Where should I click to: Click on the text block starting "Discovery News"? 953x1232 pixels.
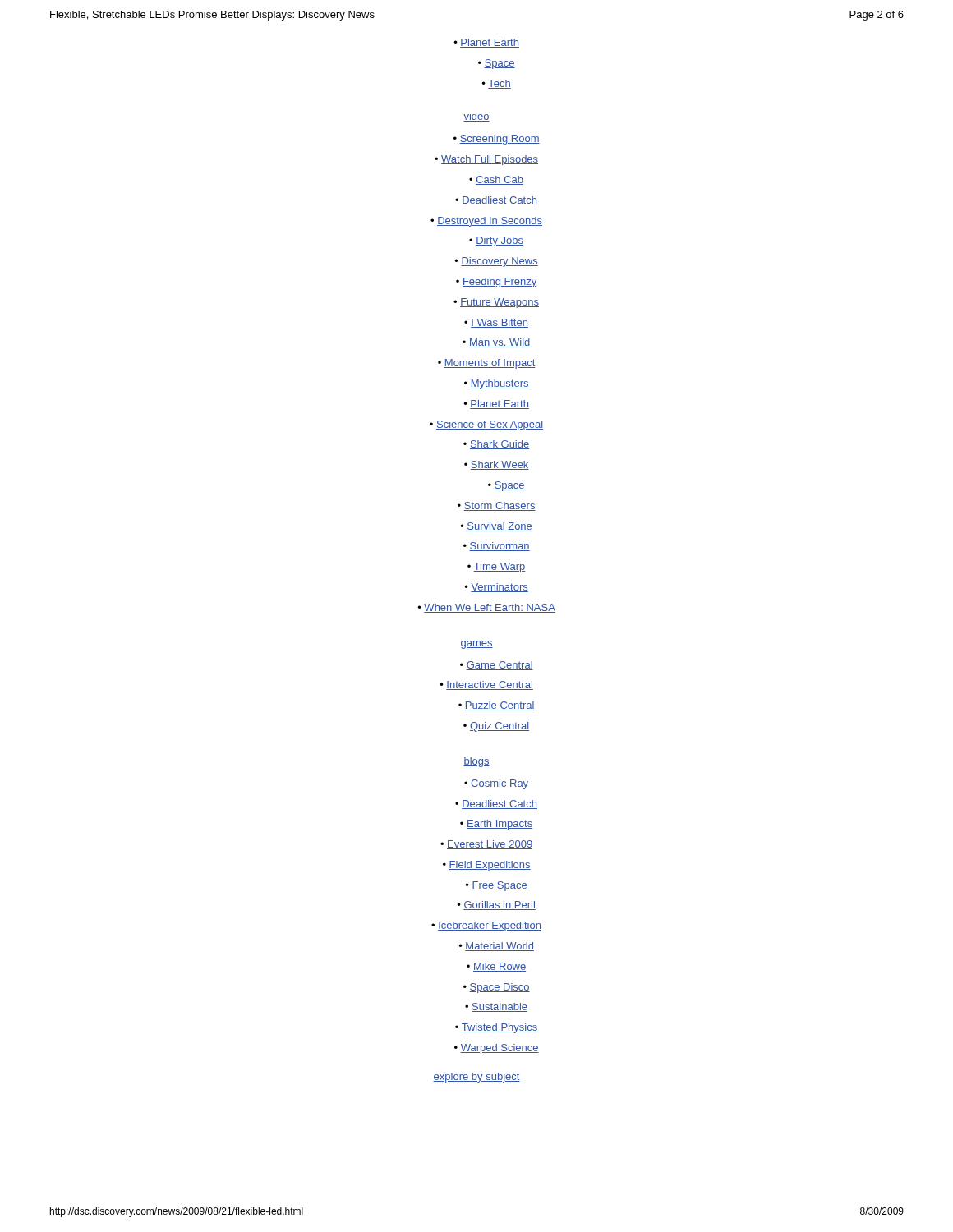click(496, 262)
